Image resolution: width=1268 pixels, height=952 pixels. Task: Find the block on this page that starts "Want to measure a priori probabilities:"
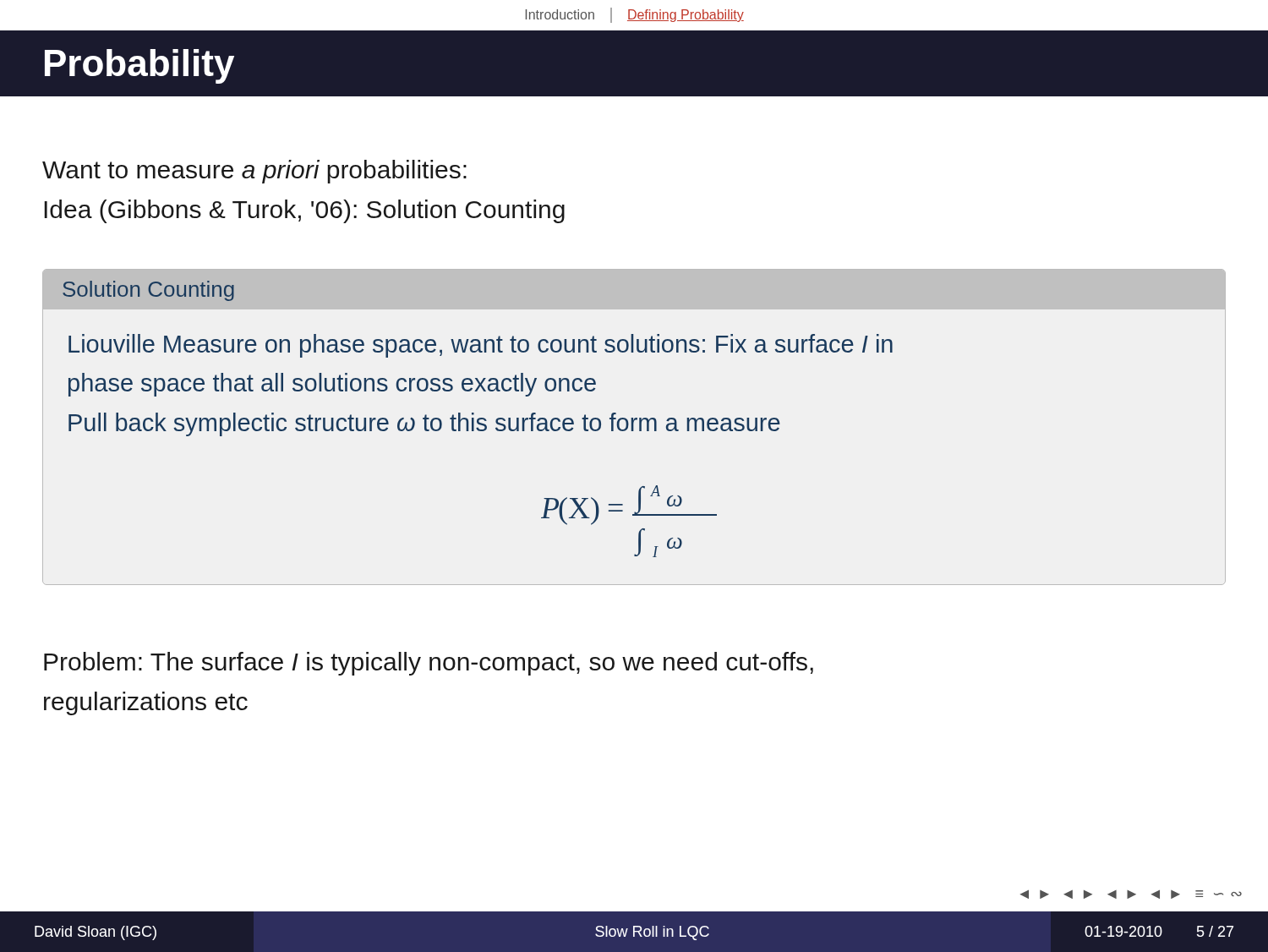[304, 189]
